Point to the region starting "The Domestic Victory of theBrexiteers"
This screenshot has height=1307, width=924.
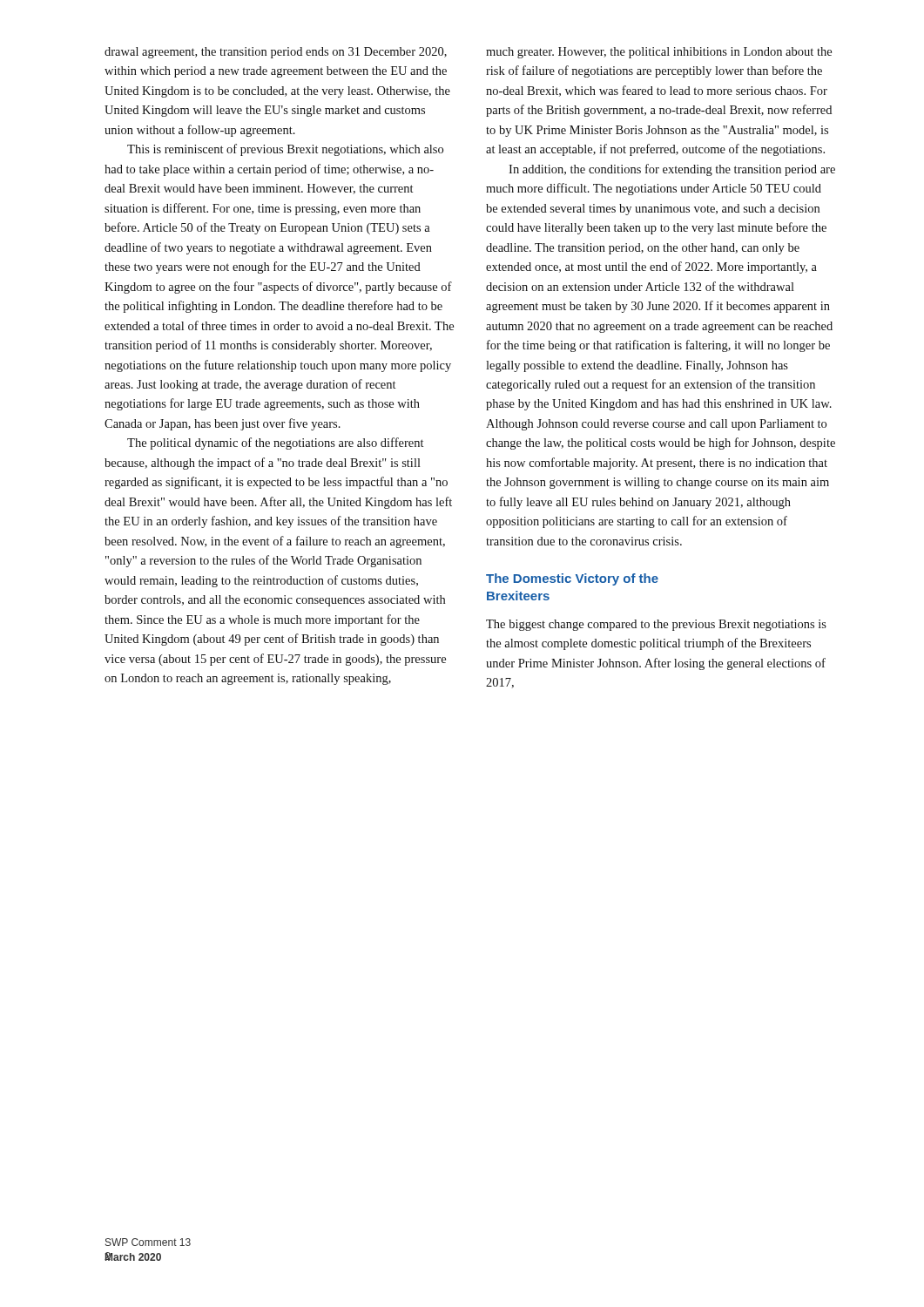click(572, 587)
